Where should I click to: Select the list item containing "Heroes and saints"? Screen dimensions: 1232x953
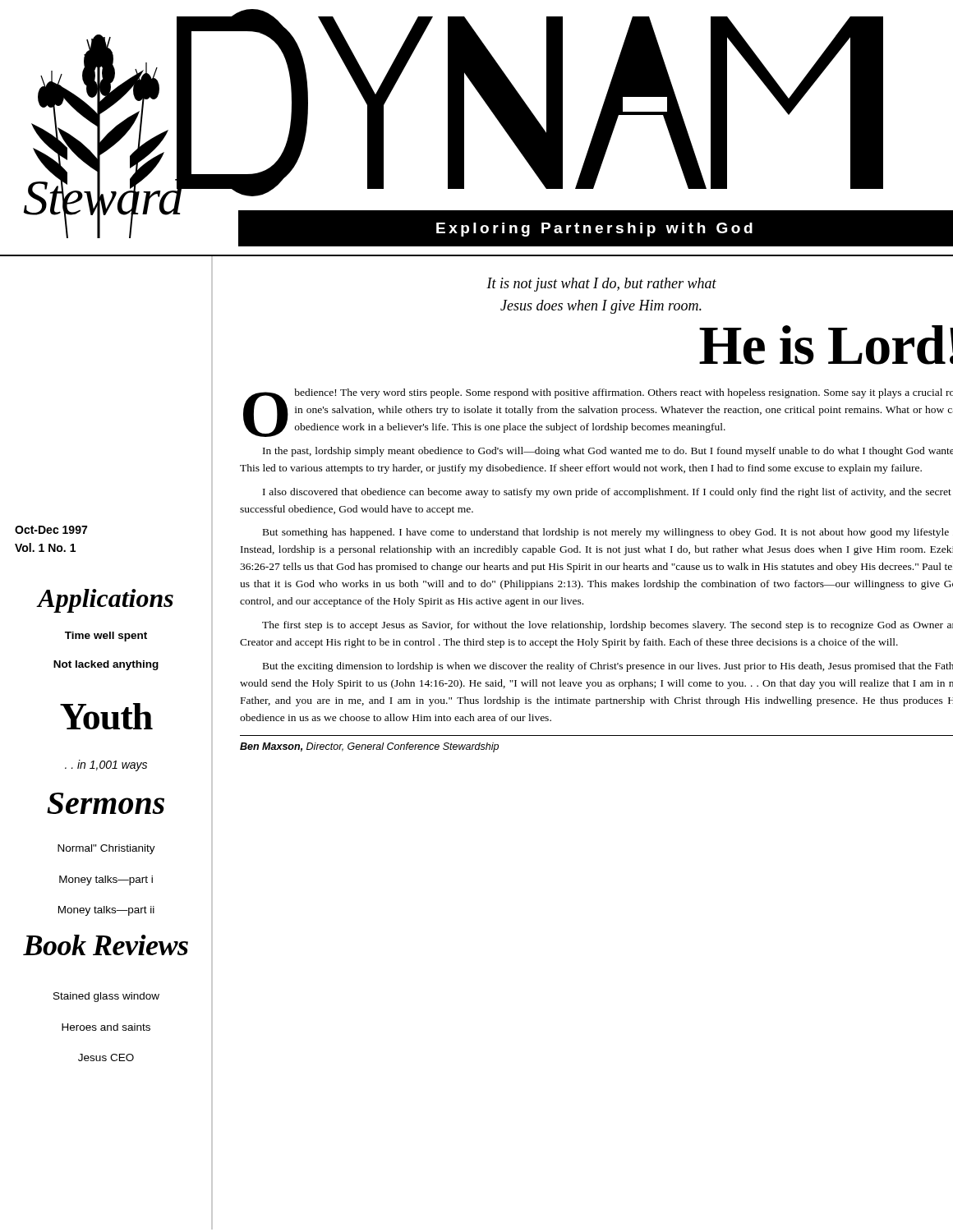(106, 1027)
